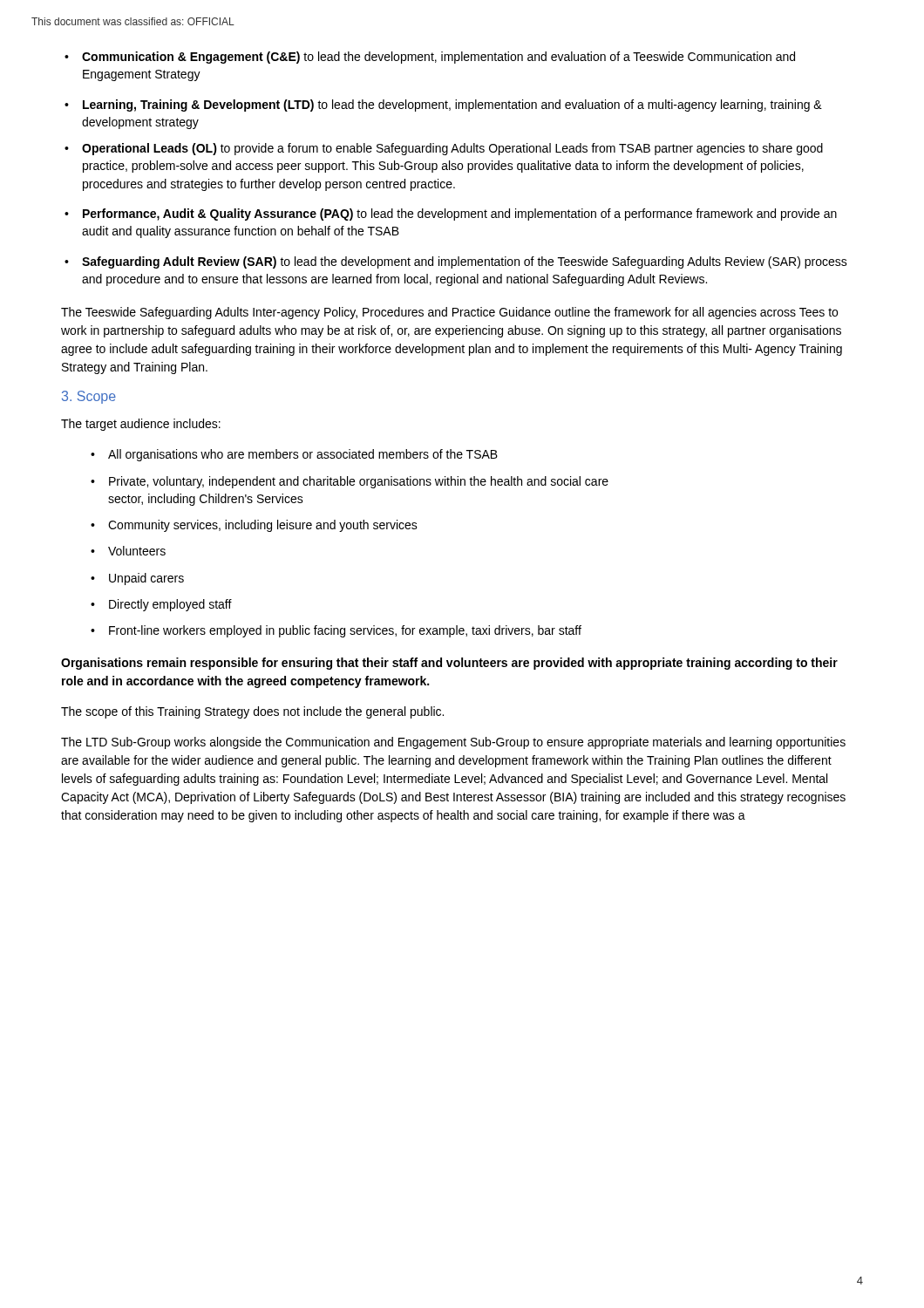Select the text block starting "The Teeswide Safeguarding"
Screen dimensions: 1308x924
(x=452, y=340)
